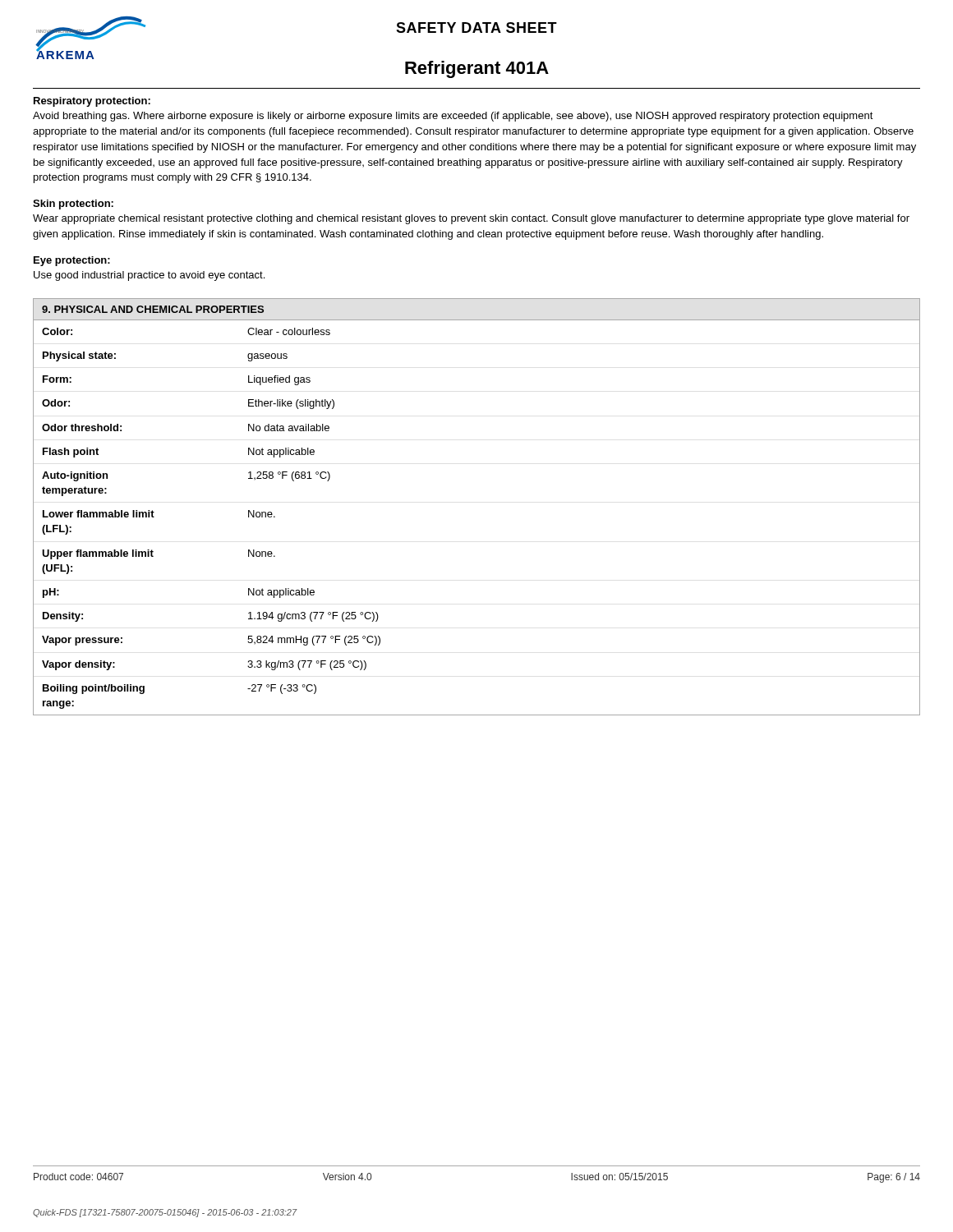Select the table that reads "-27 °F (-33 °C)"
The image size is (953, 1232).
click(x=476, y=507)
